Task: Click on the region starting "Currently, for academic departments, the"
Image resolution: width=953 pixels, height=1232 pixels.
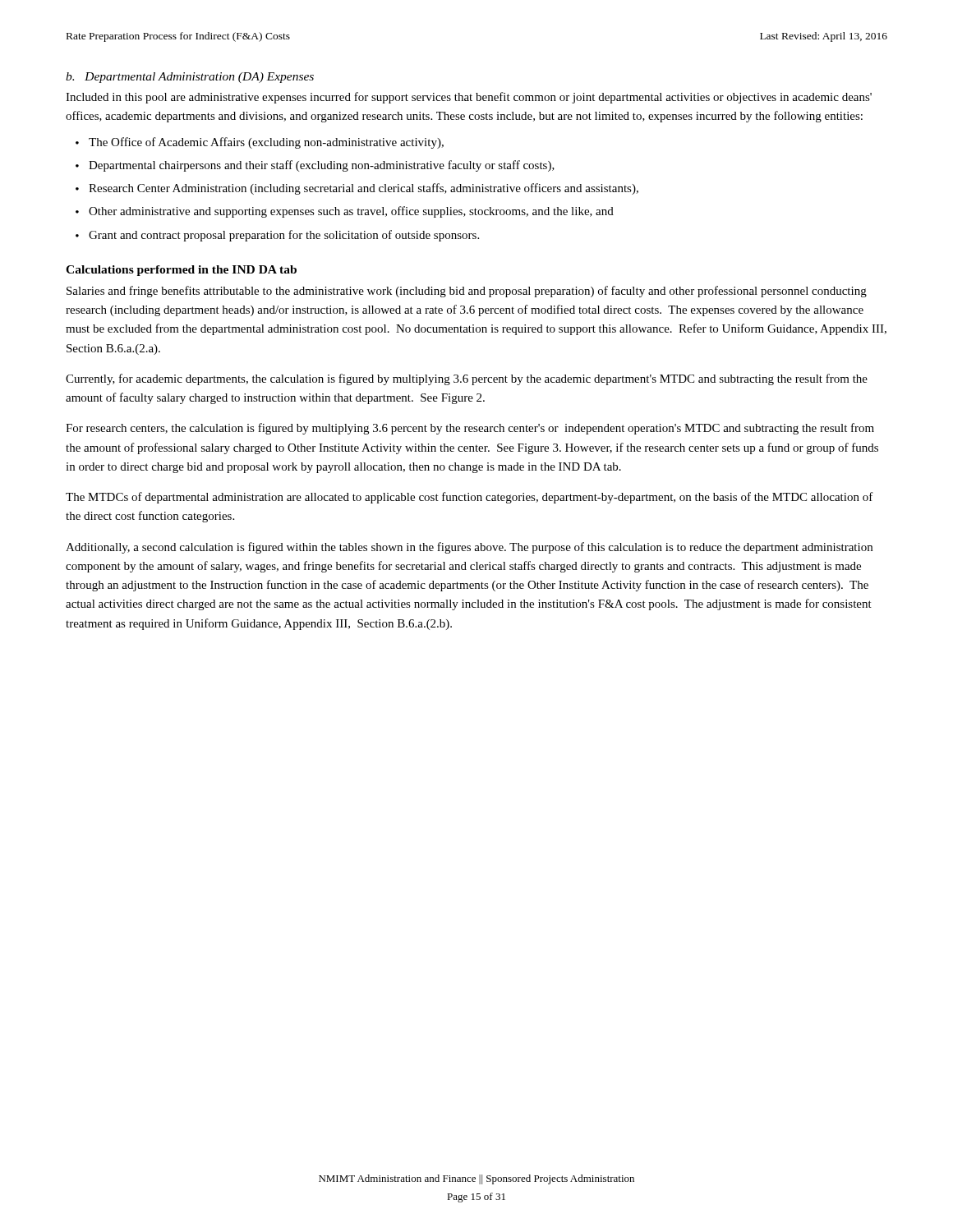Action: point(467,388)
